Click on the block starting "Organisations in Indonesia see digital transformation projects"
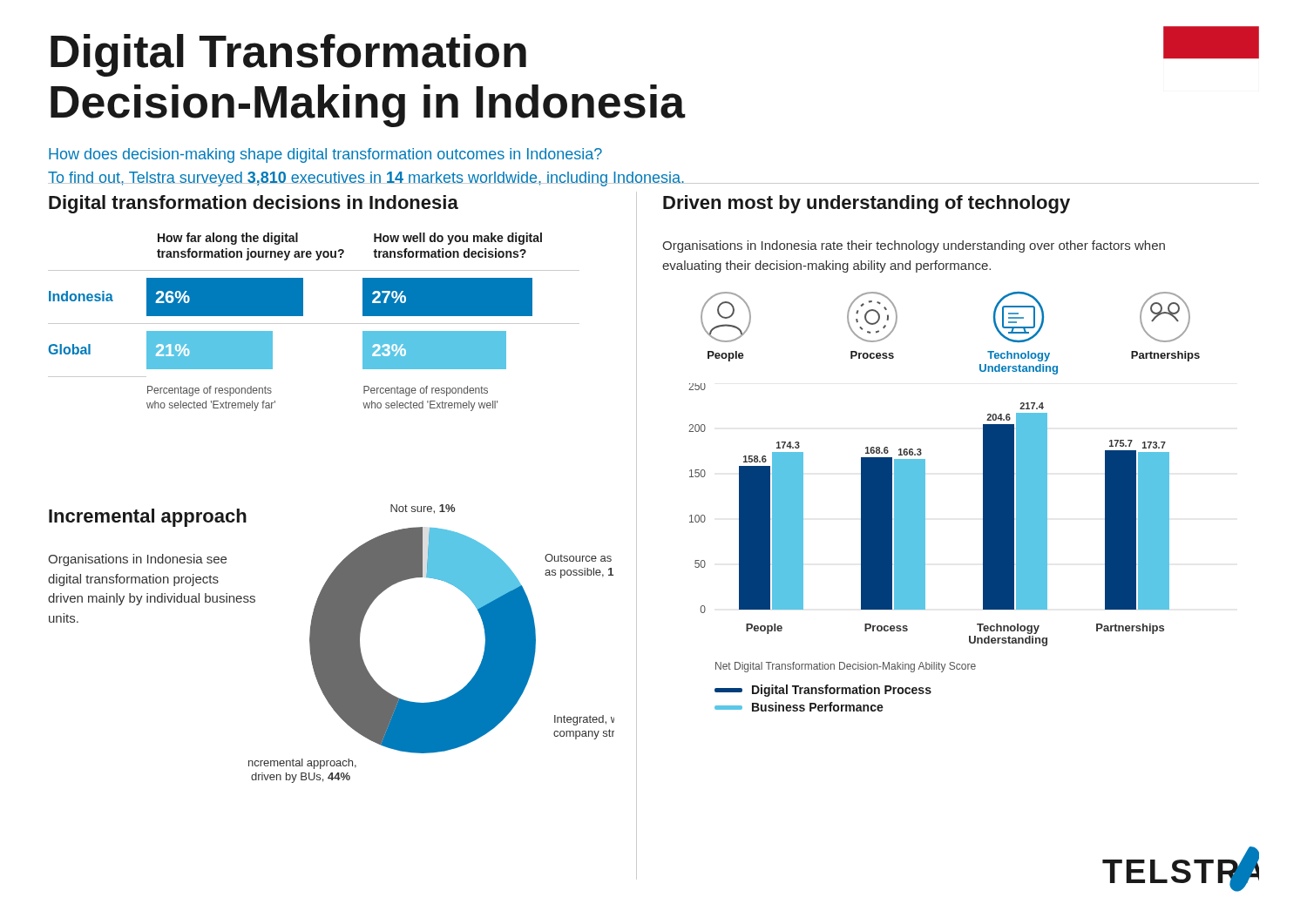The height and width of the screenshot is (924, 1307). (x=153, y=589)
